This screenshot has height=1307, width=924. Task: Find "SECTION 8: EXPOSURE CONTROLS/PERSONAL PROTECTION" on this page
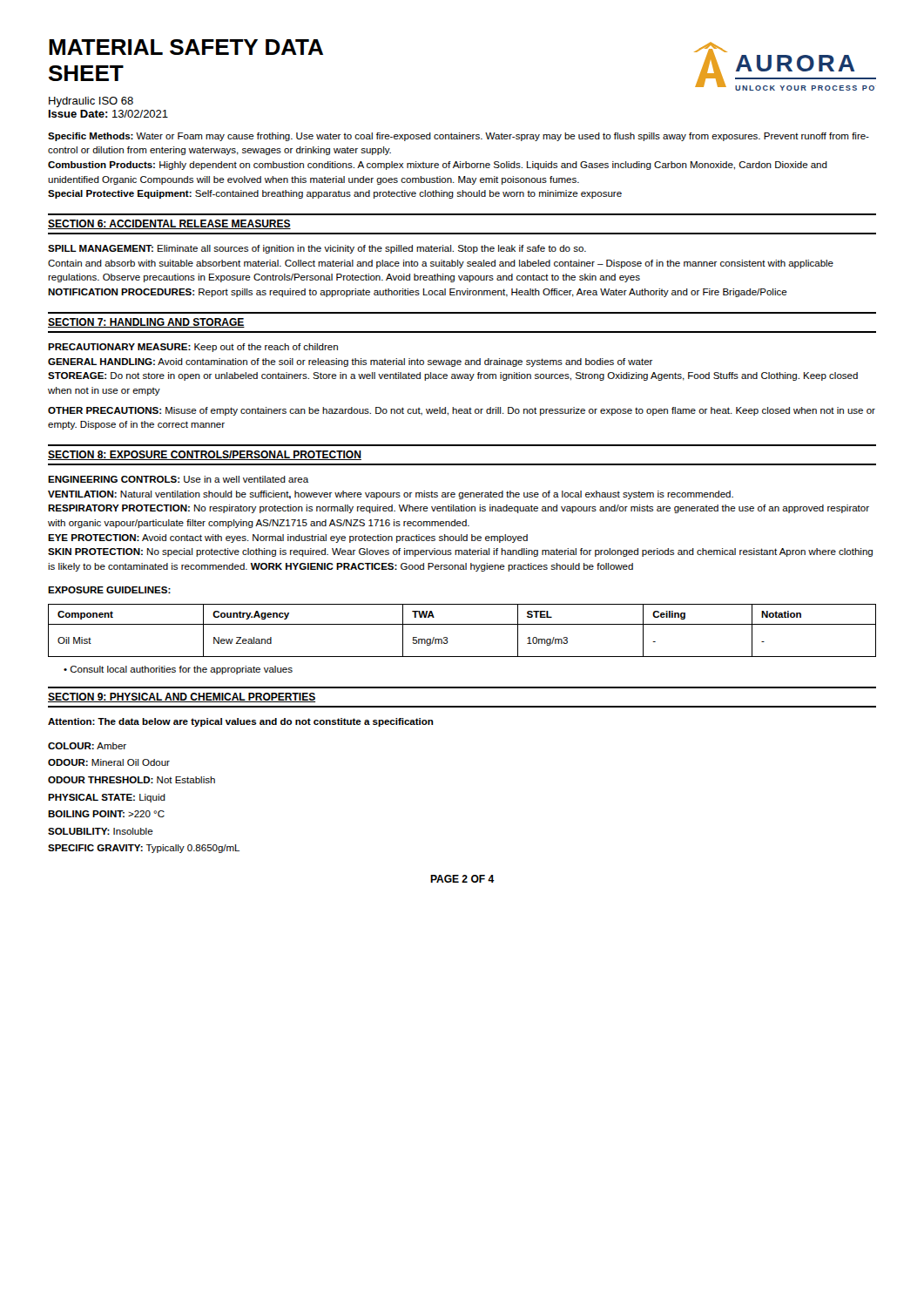[x=205, y=455]
